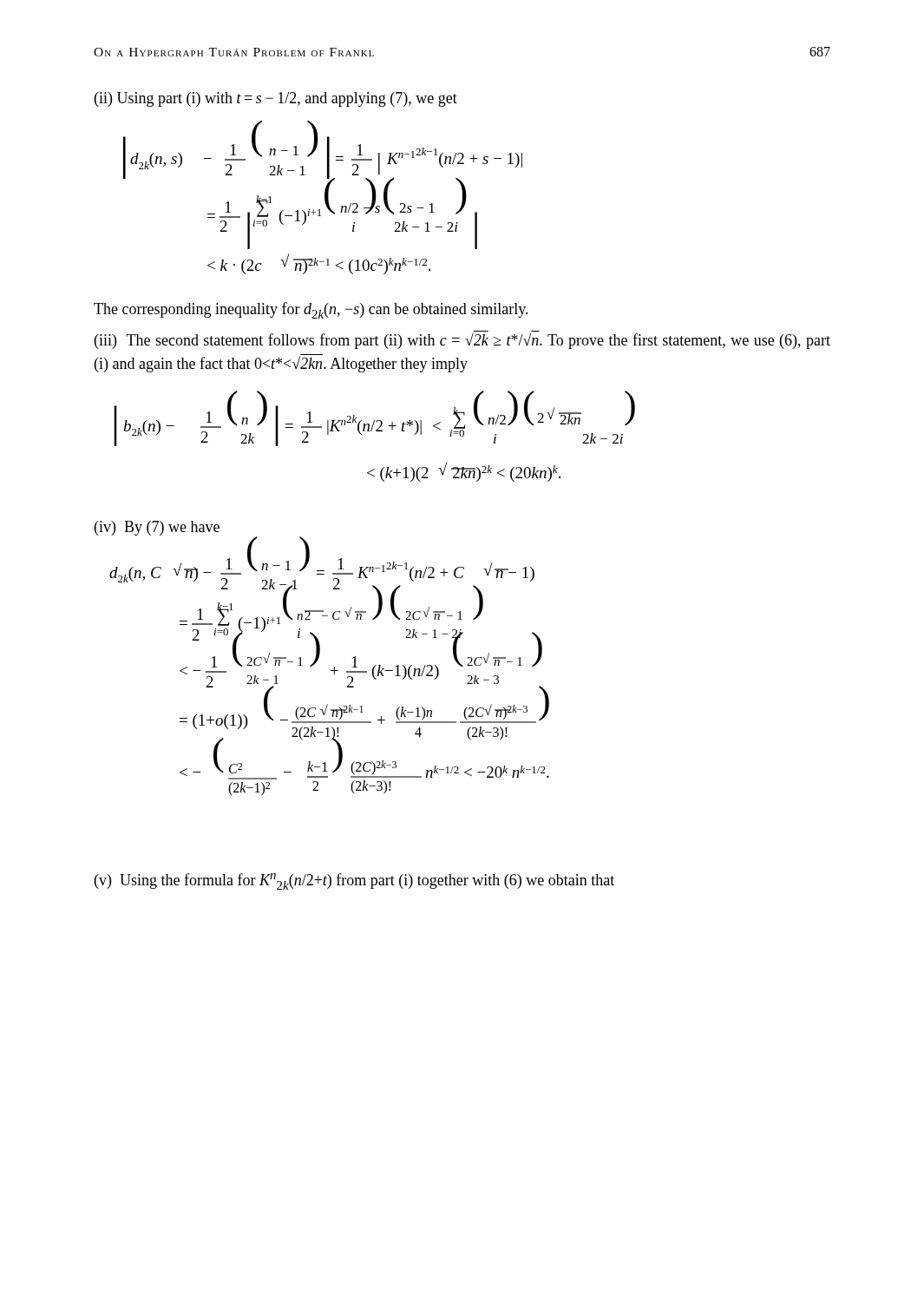Click the passage that begins "(ii) Using part (i) with t = s"

(275, 98)
